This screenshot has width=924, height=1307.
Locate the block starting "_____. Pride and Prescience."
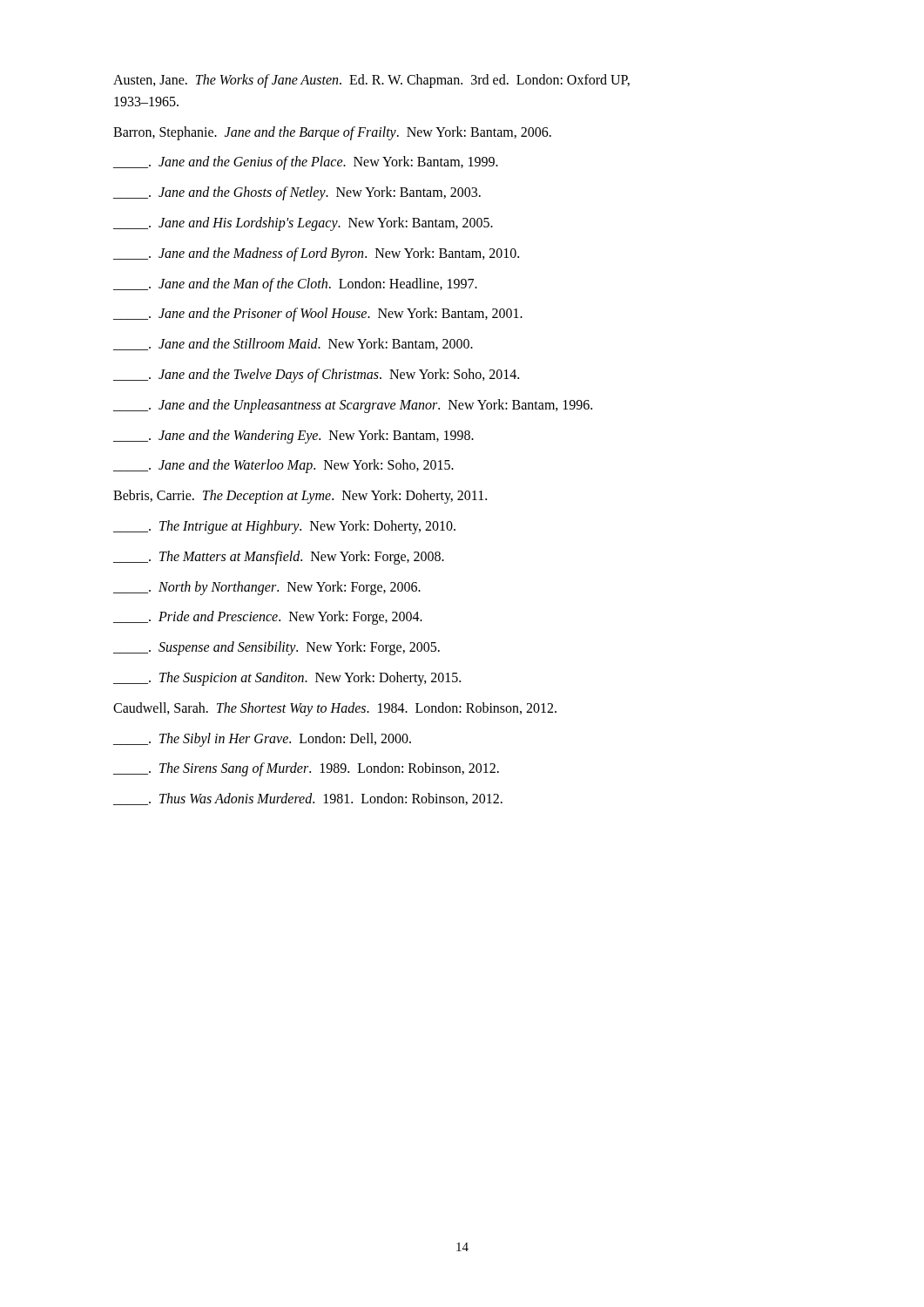(x=268, y=617)
